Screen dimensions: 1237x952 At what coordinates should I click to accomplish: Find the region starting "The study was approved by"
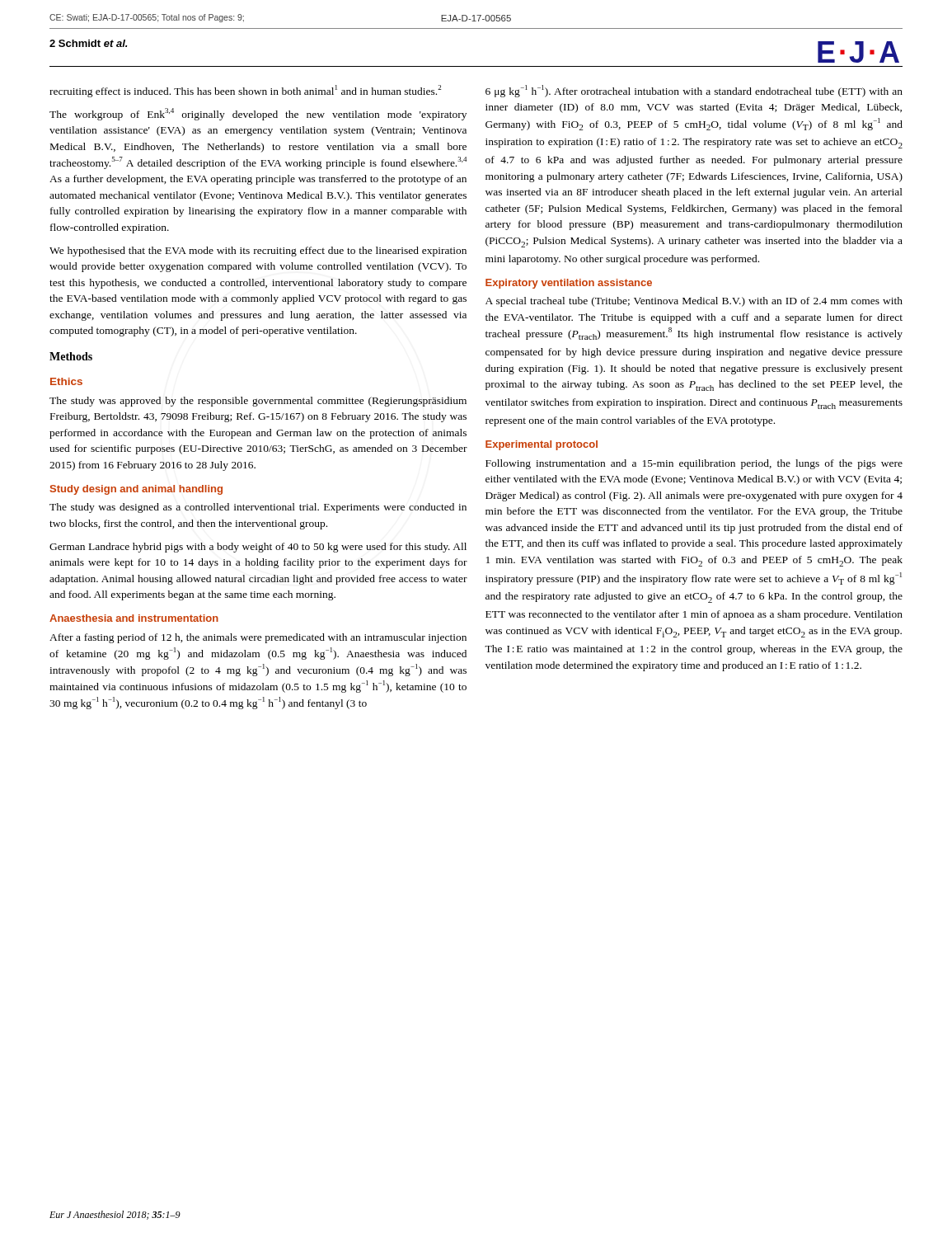click(x=258, y=433)
